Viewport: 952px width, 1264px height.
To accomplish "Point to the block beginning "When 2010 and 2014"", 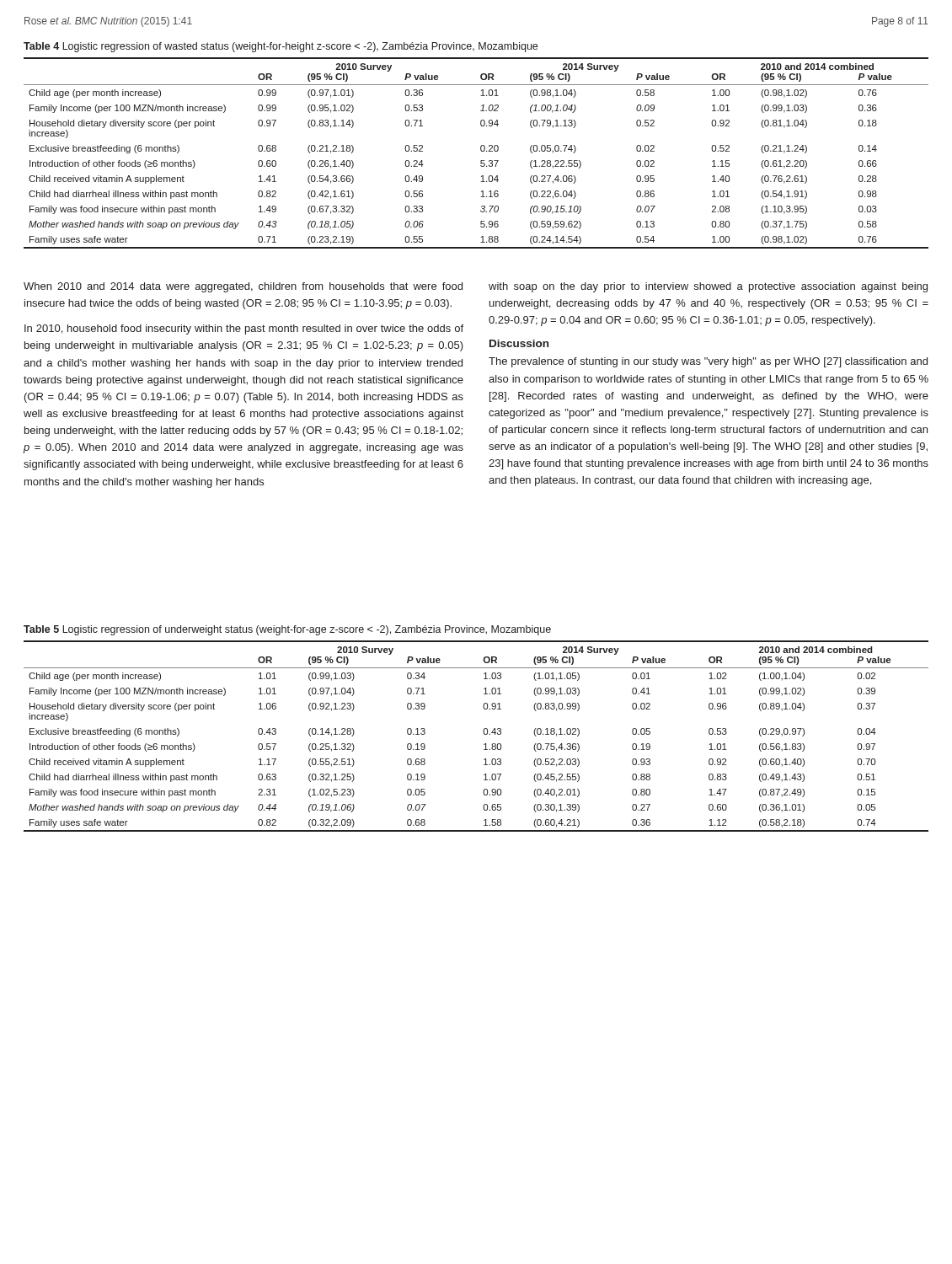I will 243,384.
